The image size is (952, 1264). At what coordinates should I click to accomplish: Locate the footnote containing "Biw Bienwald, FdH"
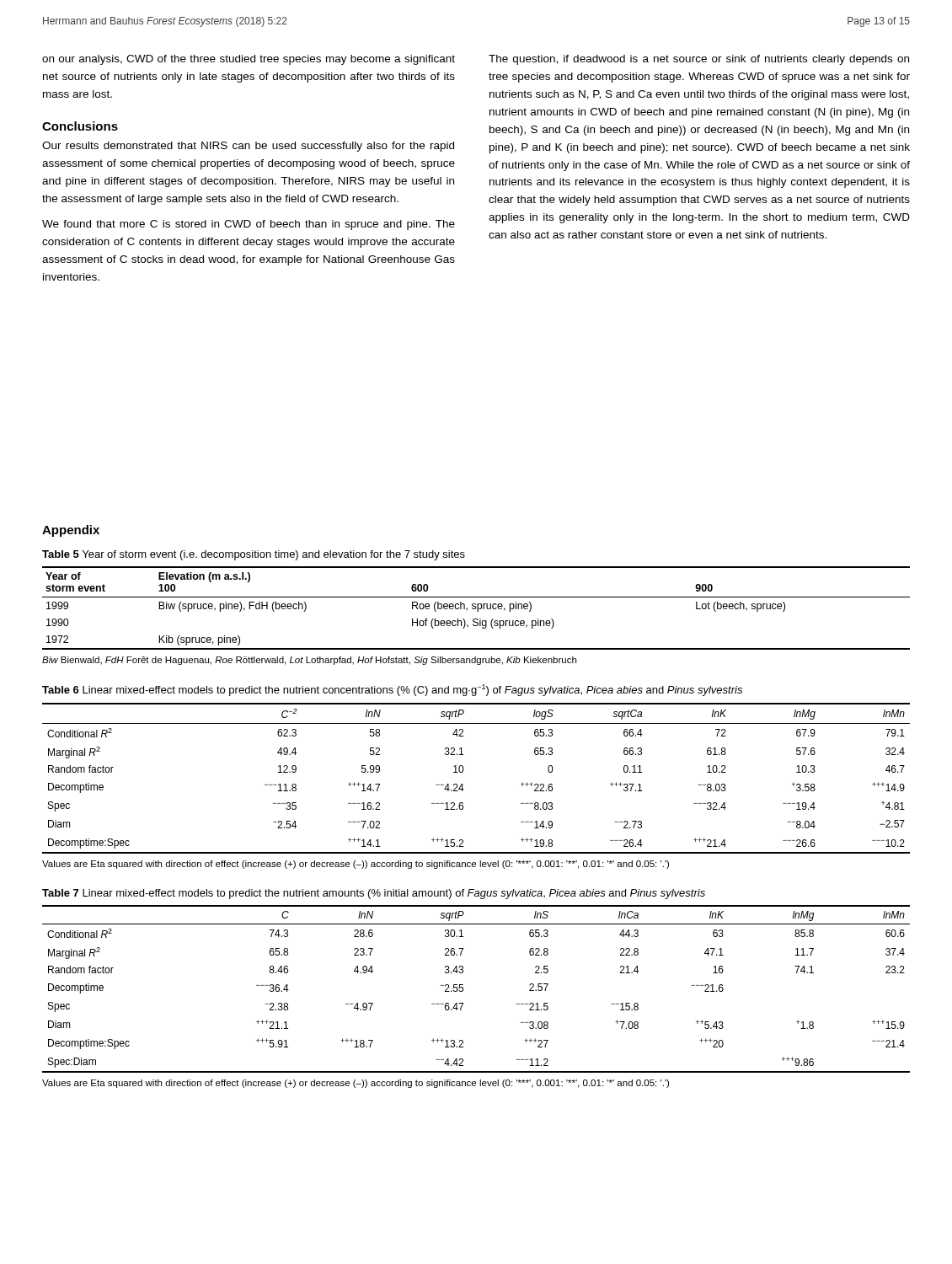(310, 660)
